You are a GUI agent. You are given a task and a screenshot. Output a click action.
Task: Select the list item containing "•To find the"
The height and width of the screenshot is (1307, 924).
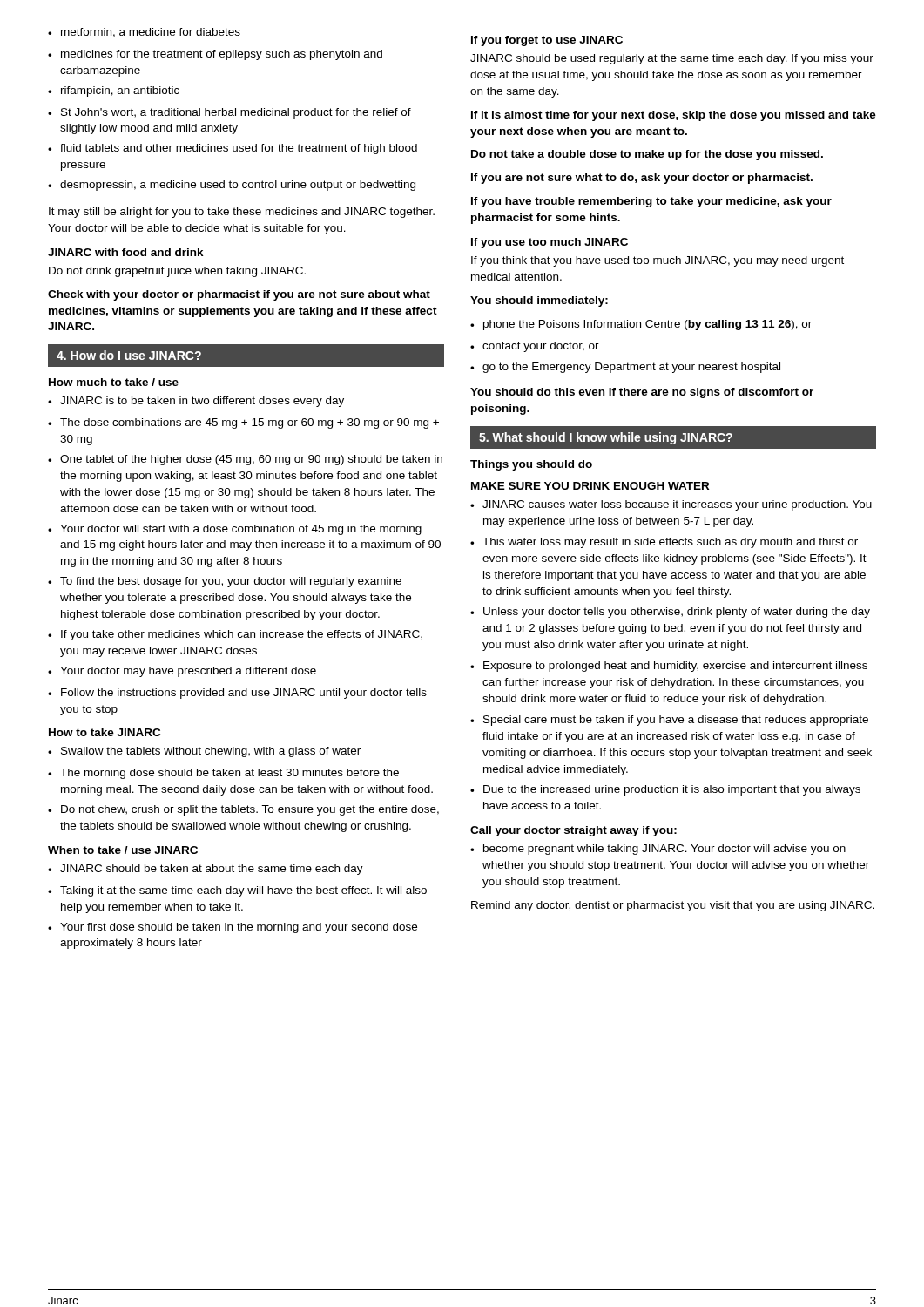(x=246, y=598)
